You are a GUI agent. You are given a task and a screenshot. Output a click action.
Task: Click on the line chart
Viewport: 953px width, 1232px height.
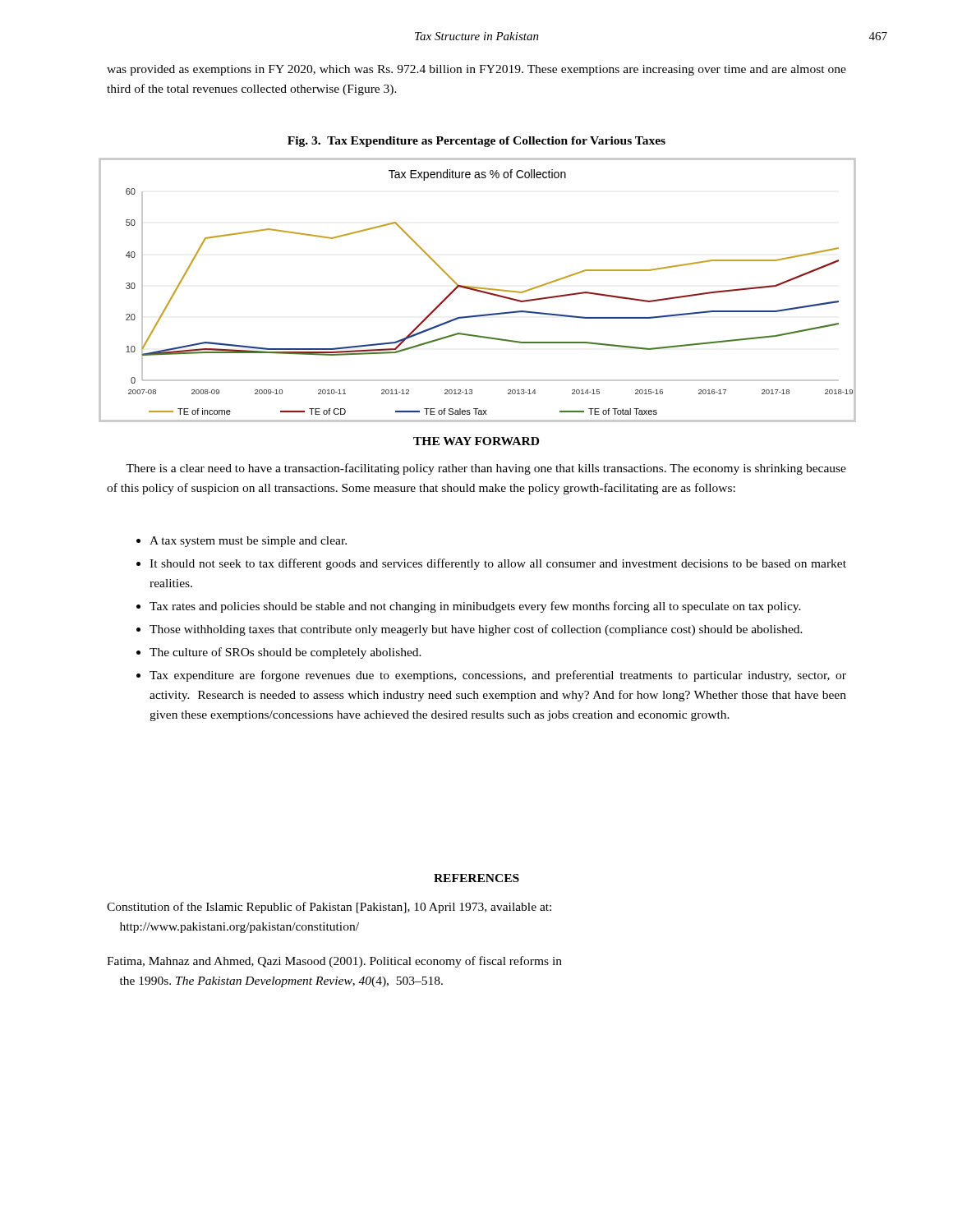476,289
